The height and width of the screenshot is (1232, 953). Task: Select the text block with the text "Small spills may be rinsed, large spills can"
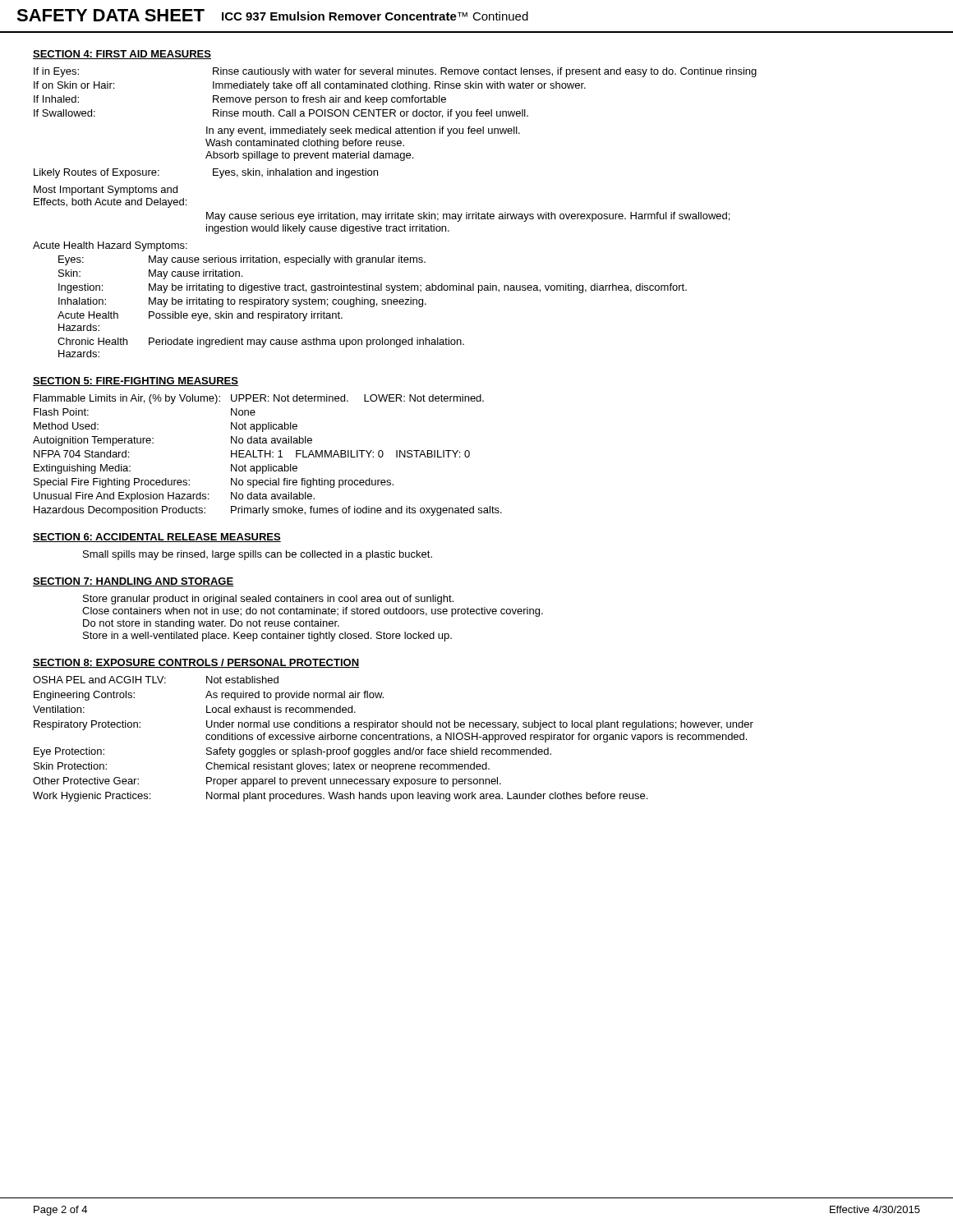click(x=258, y=555)
